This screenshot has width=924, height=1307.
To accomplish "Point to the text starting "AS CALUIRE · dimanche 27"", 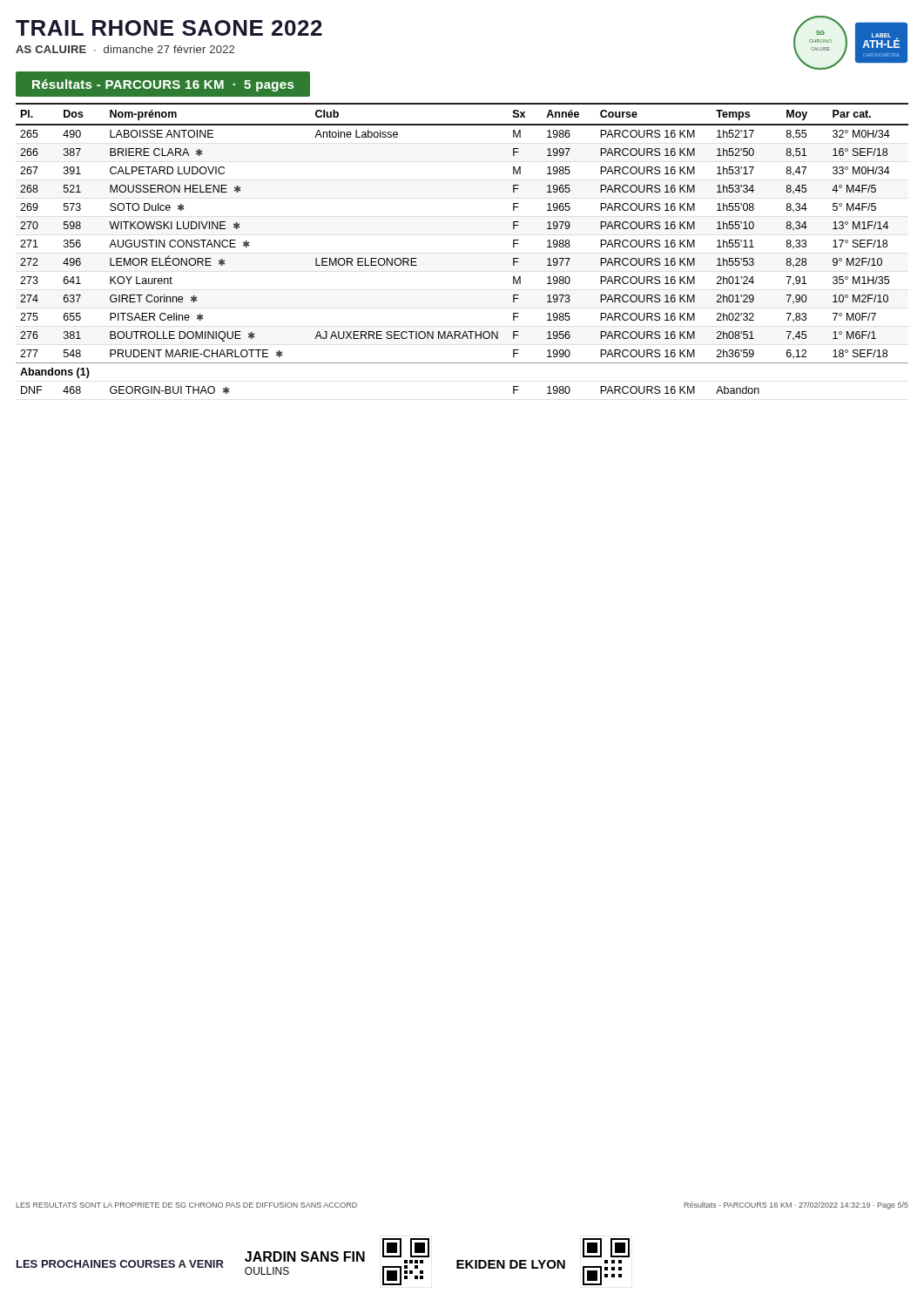I will [x=125, y=49].
